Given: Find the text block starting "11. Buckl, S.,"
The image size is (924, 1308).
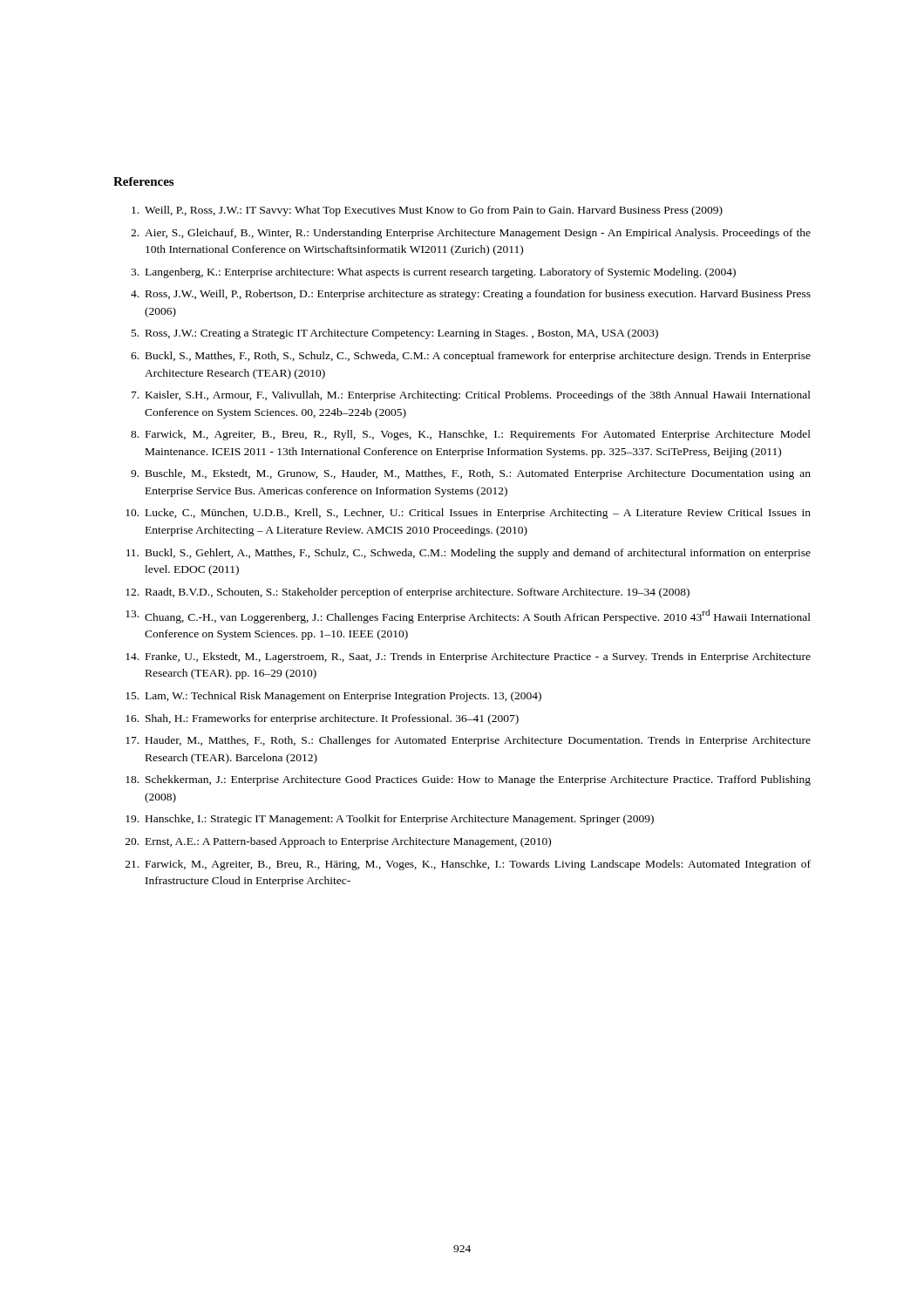Looking at the screenshot, I should click(462, 561).
